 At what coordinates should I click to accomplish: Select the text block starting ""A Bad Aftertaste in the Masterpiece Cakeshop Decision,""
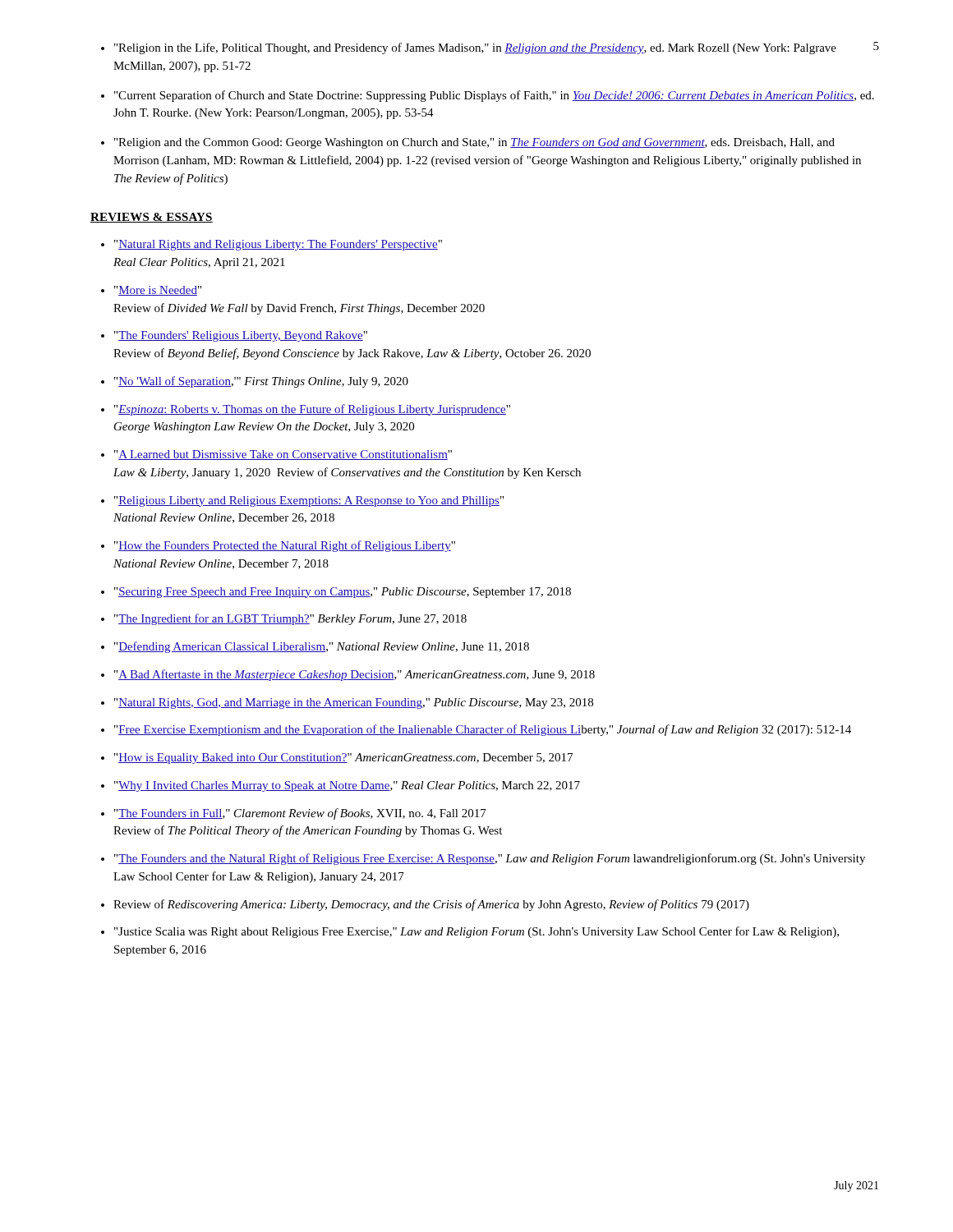354,674
